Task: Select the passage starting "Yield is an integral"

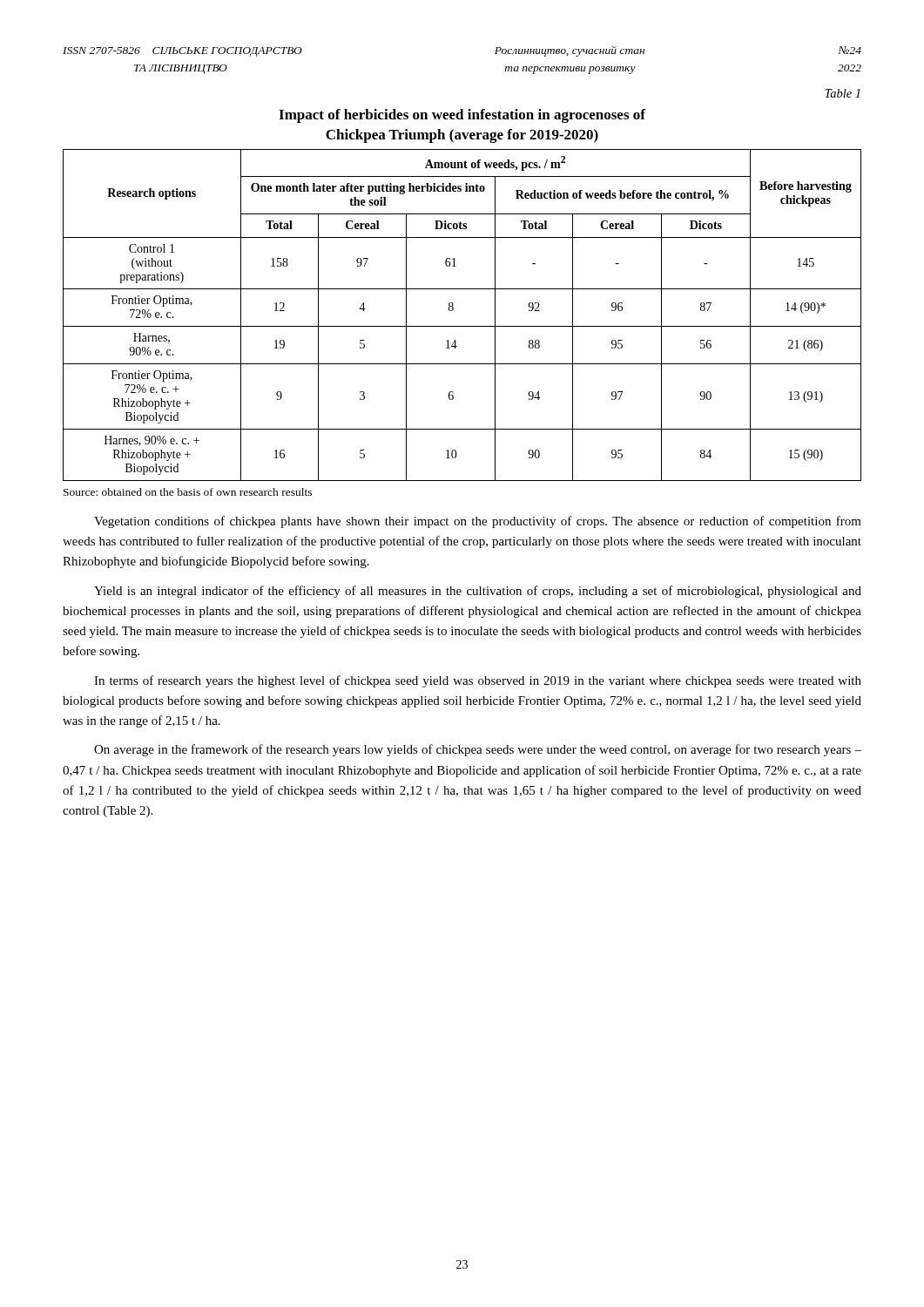Action: (462, 621)
